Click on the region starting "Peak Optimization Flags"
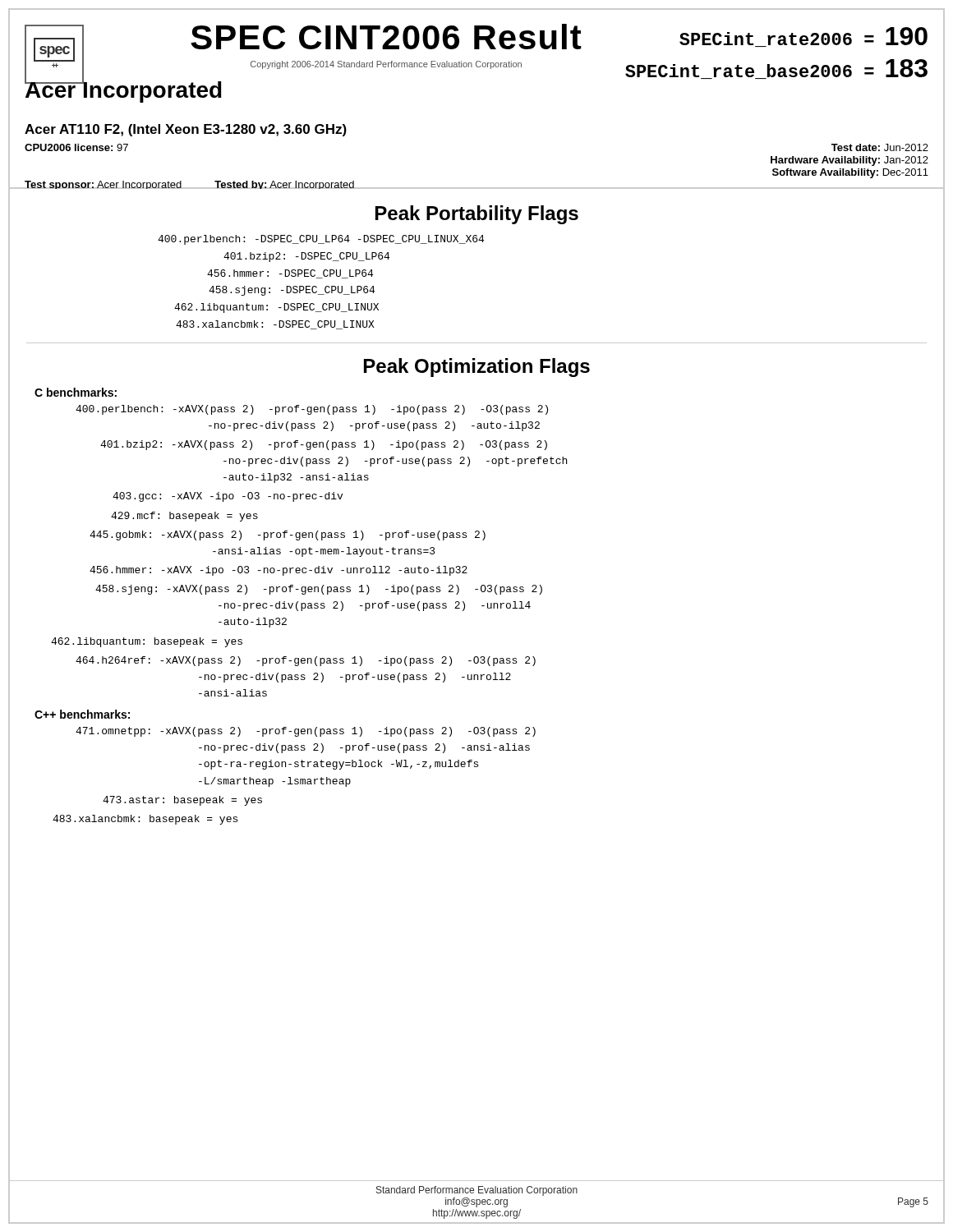 coord(476,366)
